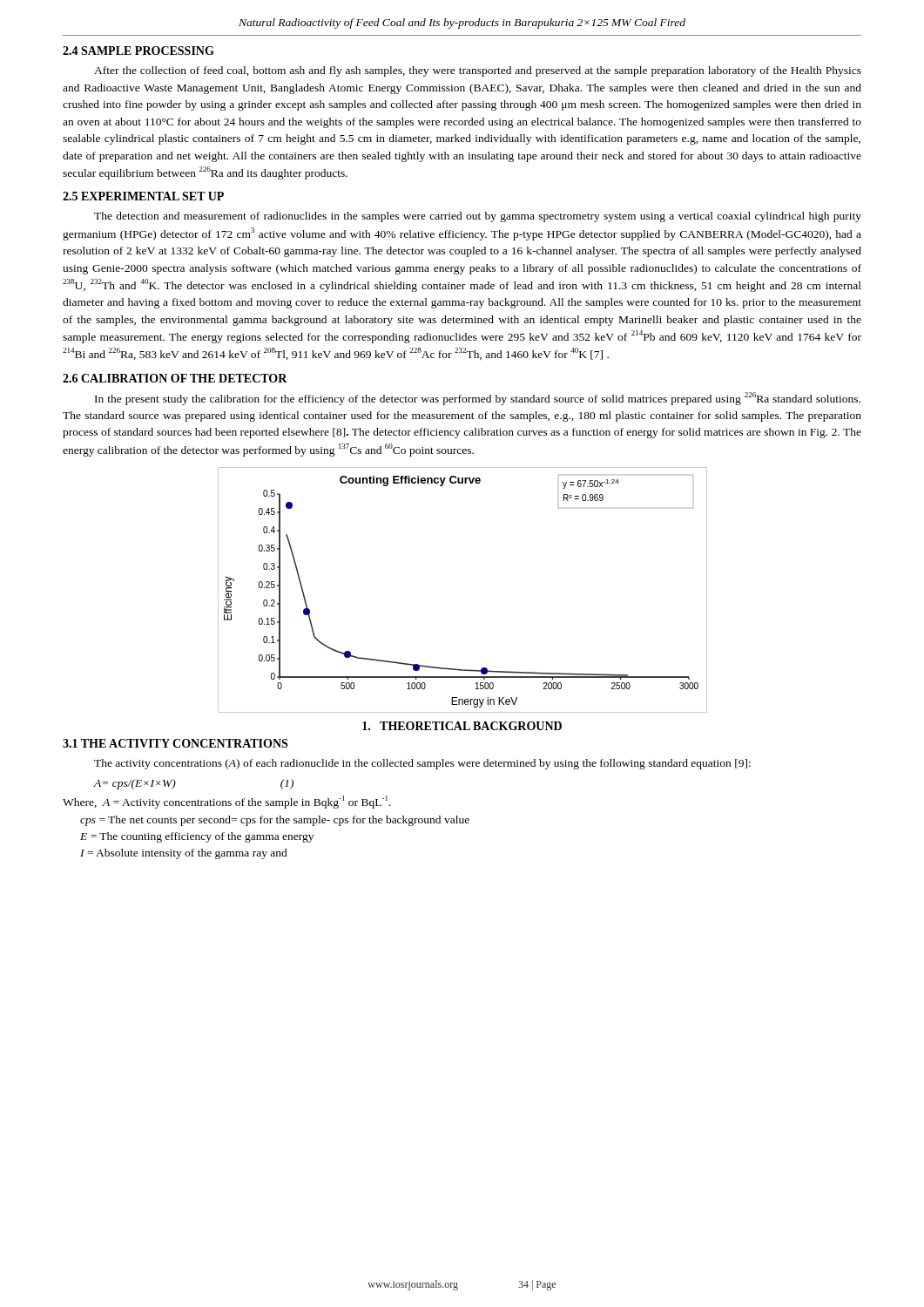Locate the section header that reads "2.4 SAMPLE PROCESSING"
924x1307 pixels.
[138, 51]
